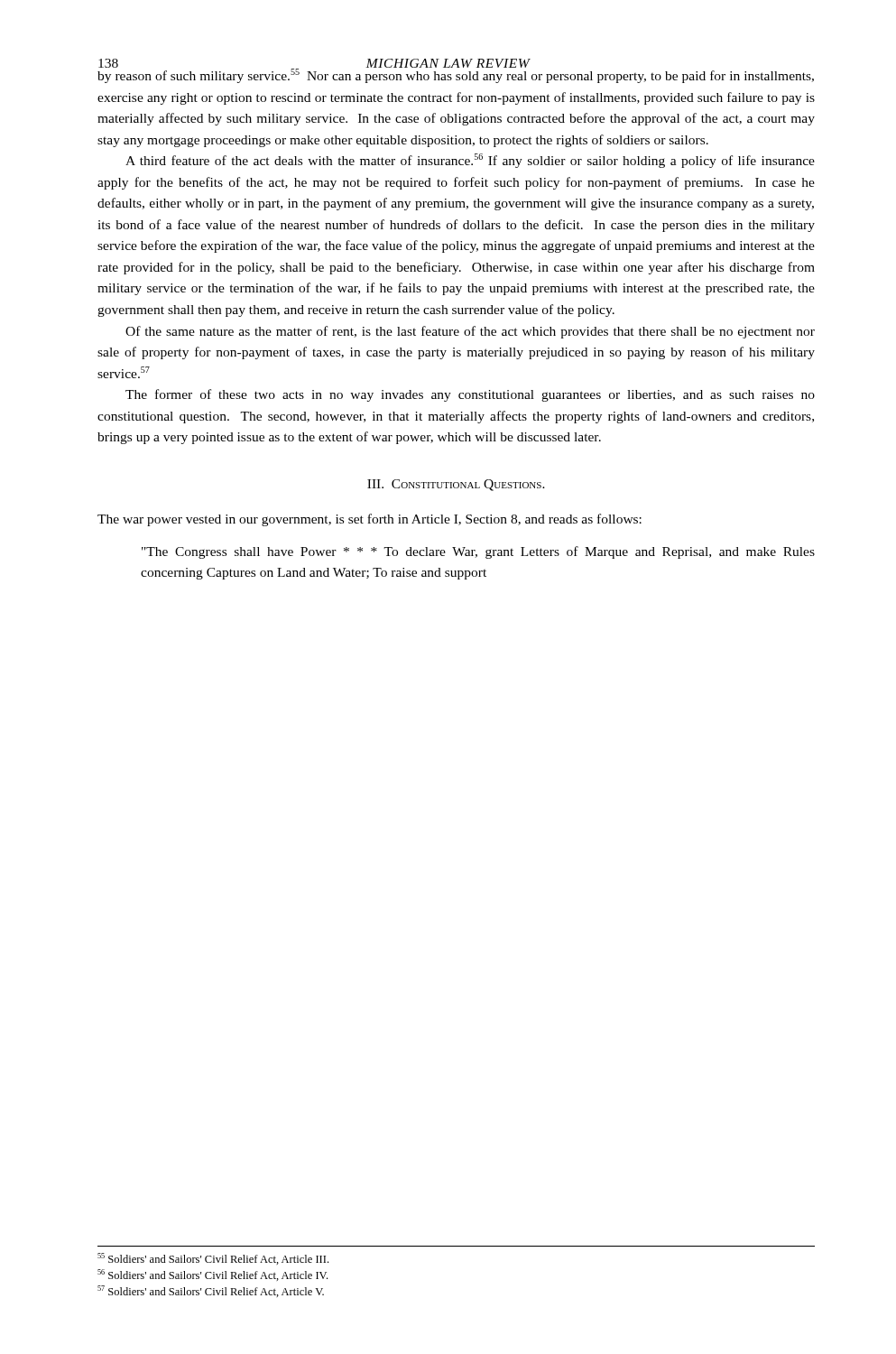Navigate to the text block starting "A third feature of"

click(x=456, y=234)
